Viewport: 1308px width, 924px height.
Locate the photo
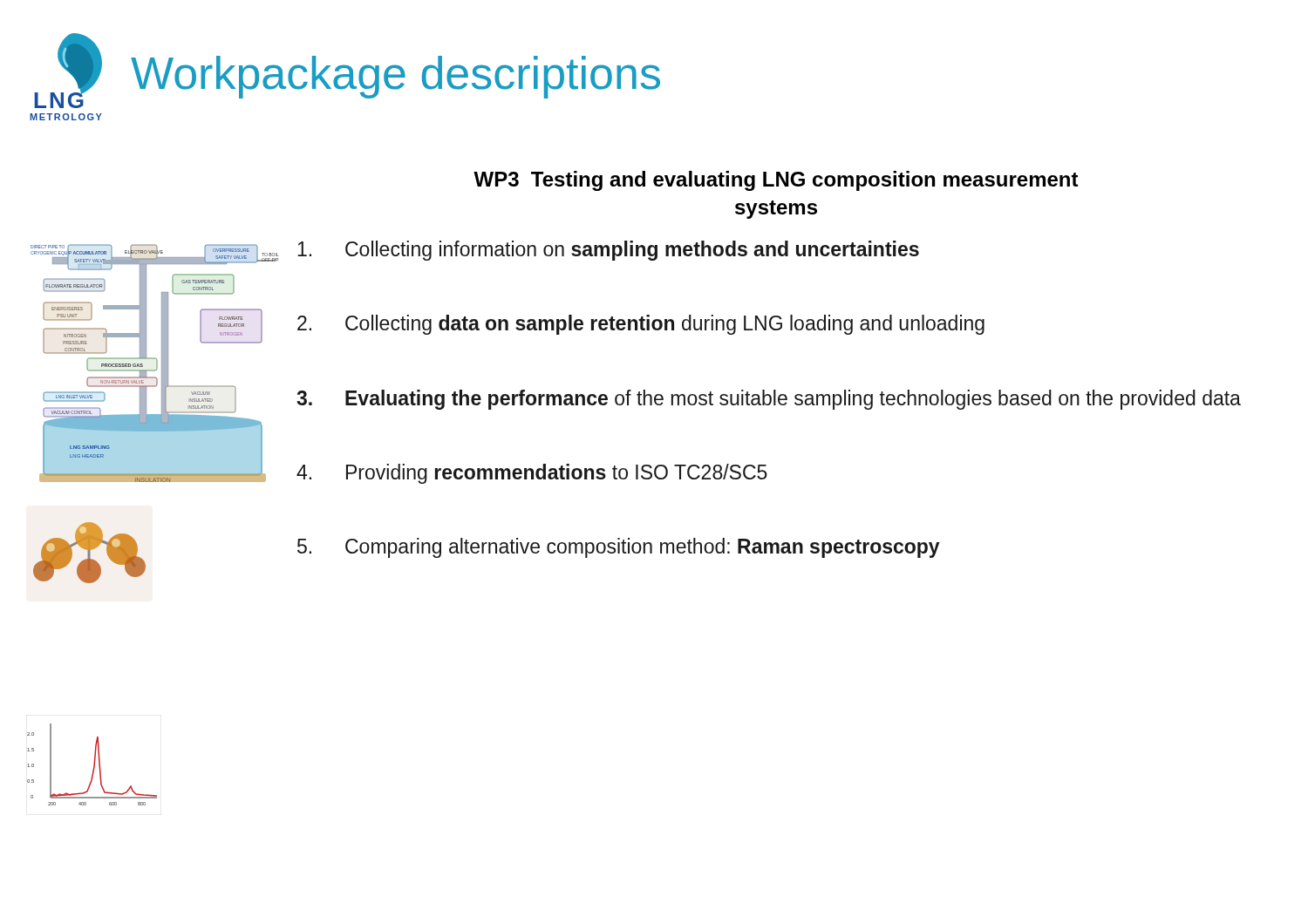[x=89, y=555]
